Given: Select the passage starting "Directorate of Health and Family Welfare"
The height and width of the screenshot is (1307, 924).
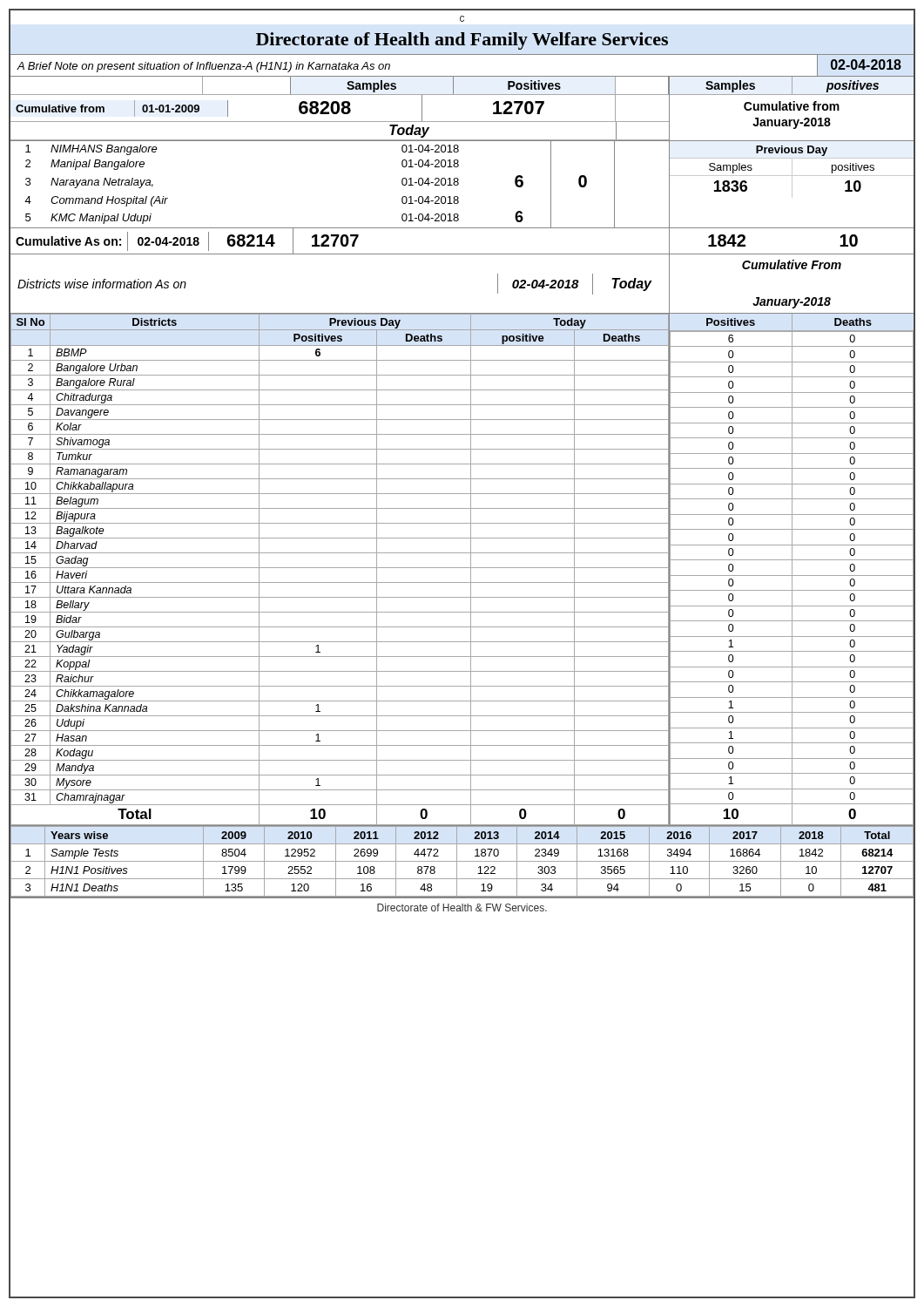Looking at the screenshot, I should click(x=462, y=39).
